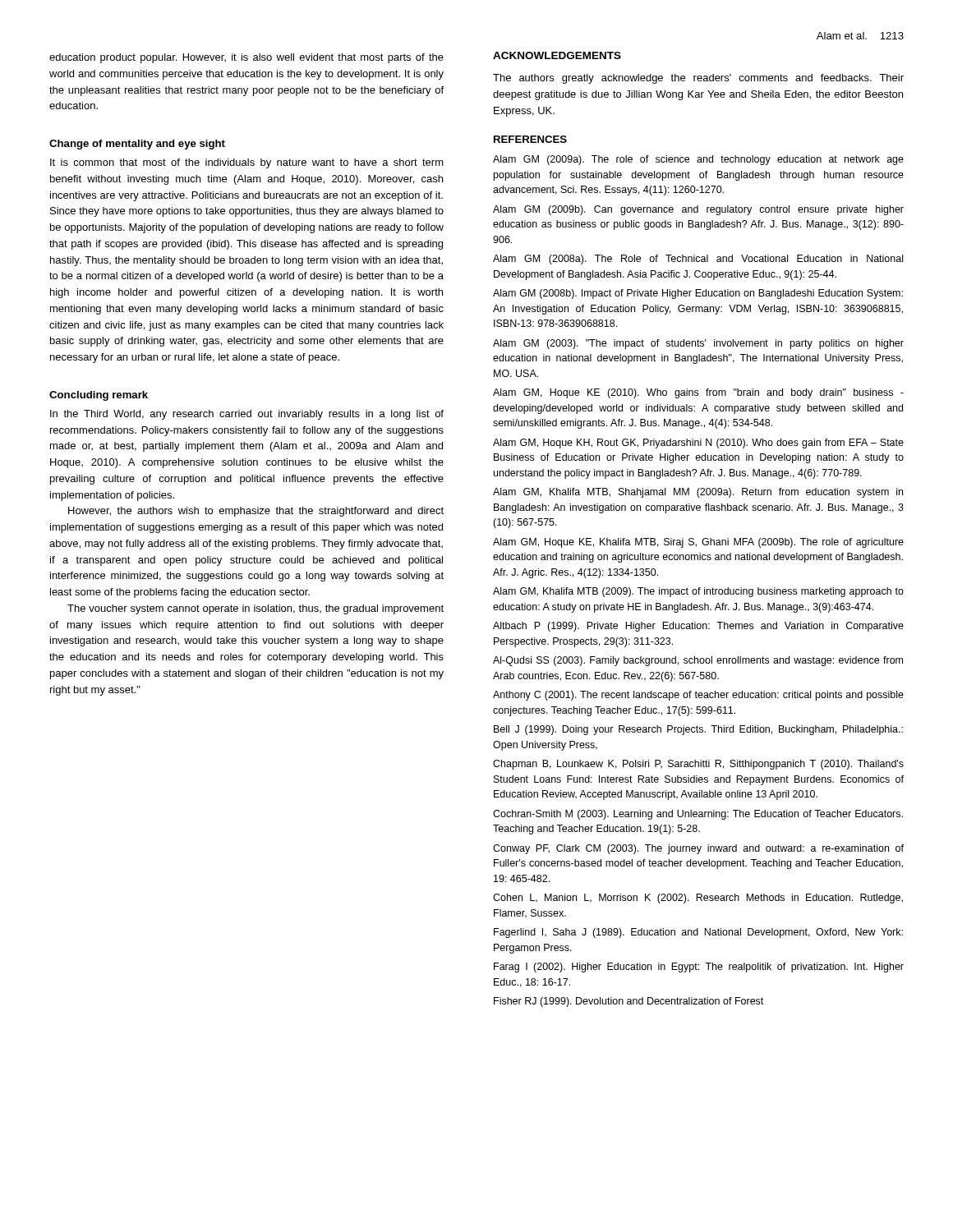Image resolution: width=953 pixels, height=1232 pixels.
Task: Select the text block starting "It is common that most"
Action: pyautogui.click(x=246, y=260)
